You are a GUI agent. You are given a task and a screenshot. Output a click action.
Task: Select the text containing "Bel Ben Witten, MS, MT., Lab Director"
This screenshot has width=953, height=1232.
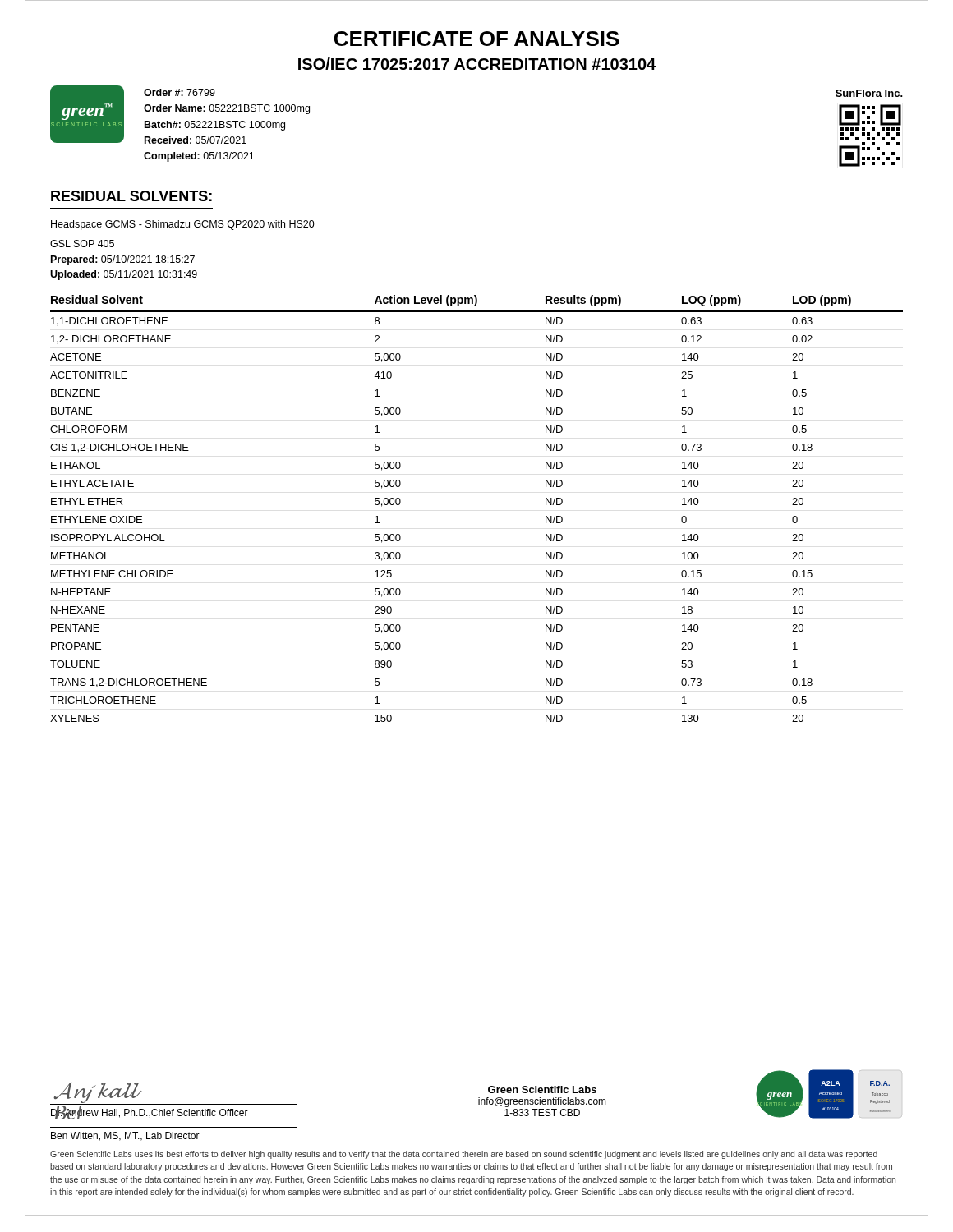click(173, 1120)
